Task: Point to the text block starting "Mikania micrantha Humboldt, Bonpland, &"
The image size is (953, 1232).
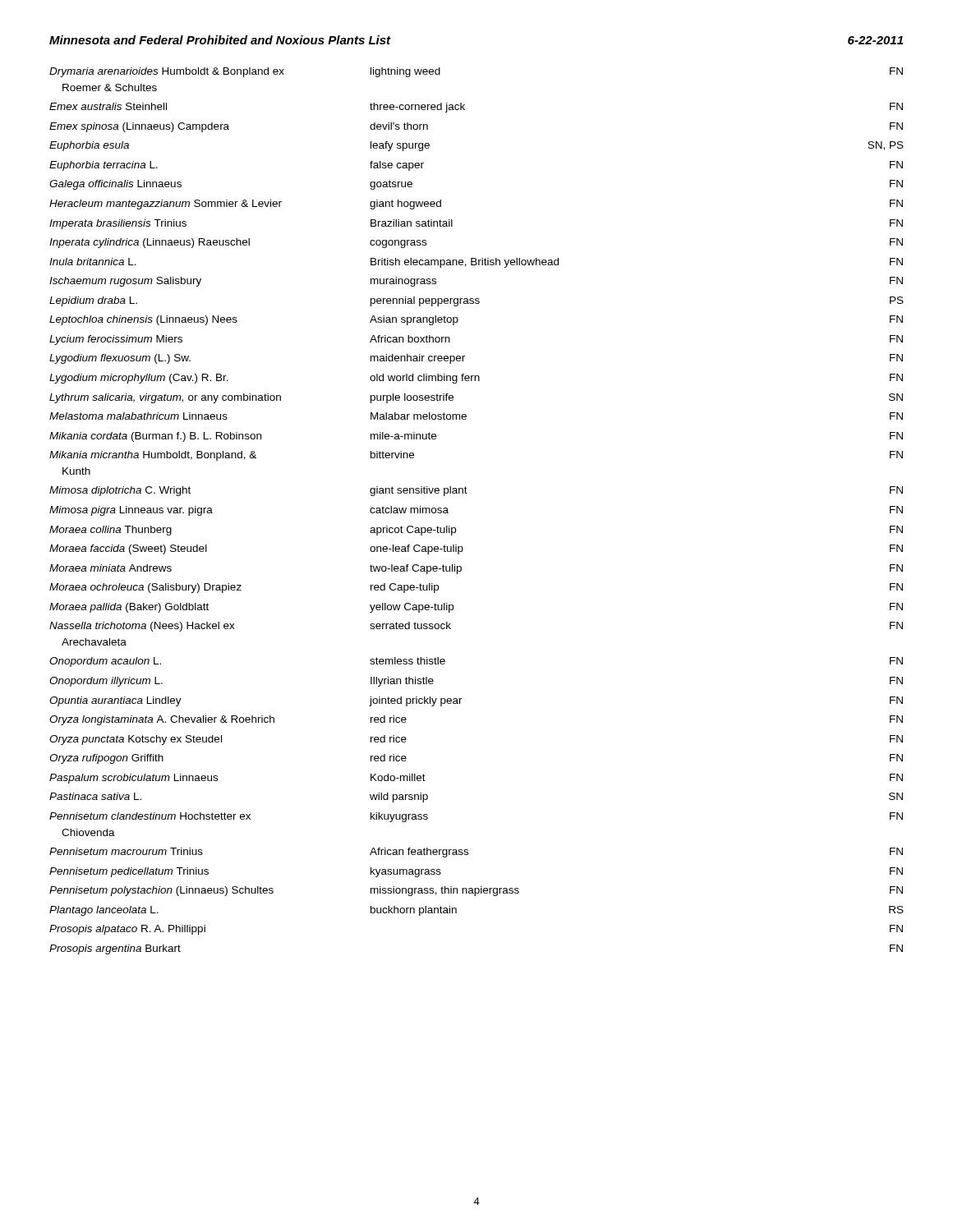Action: (x=155, y=455)
